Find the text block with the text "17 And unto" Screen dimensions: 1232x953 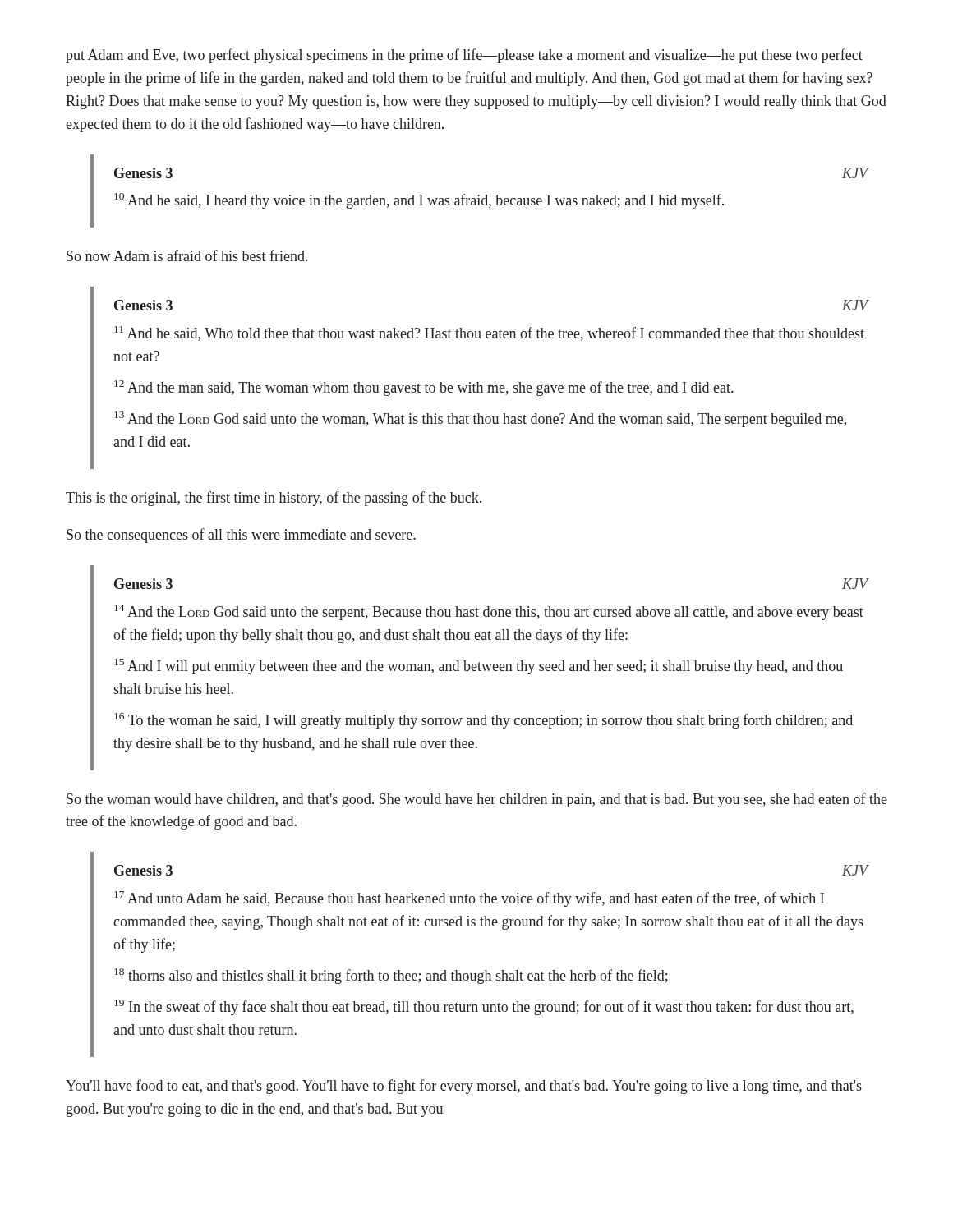pos(488,920)
